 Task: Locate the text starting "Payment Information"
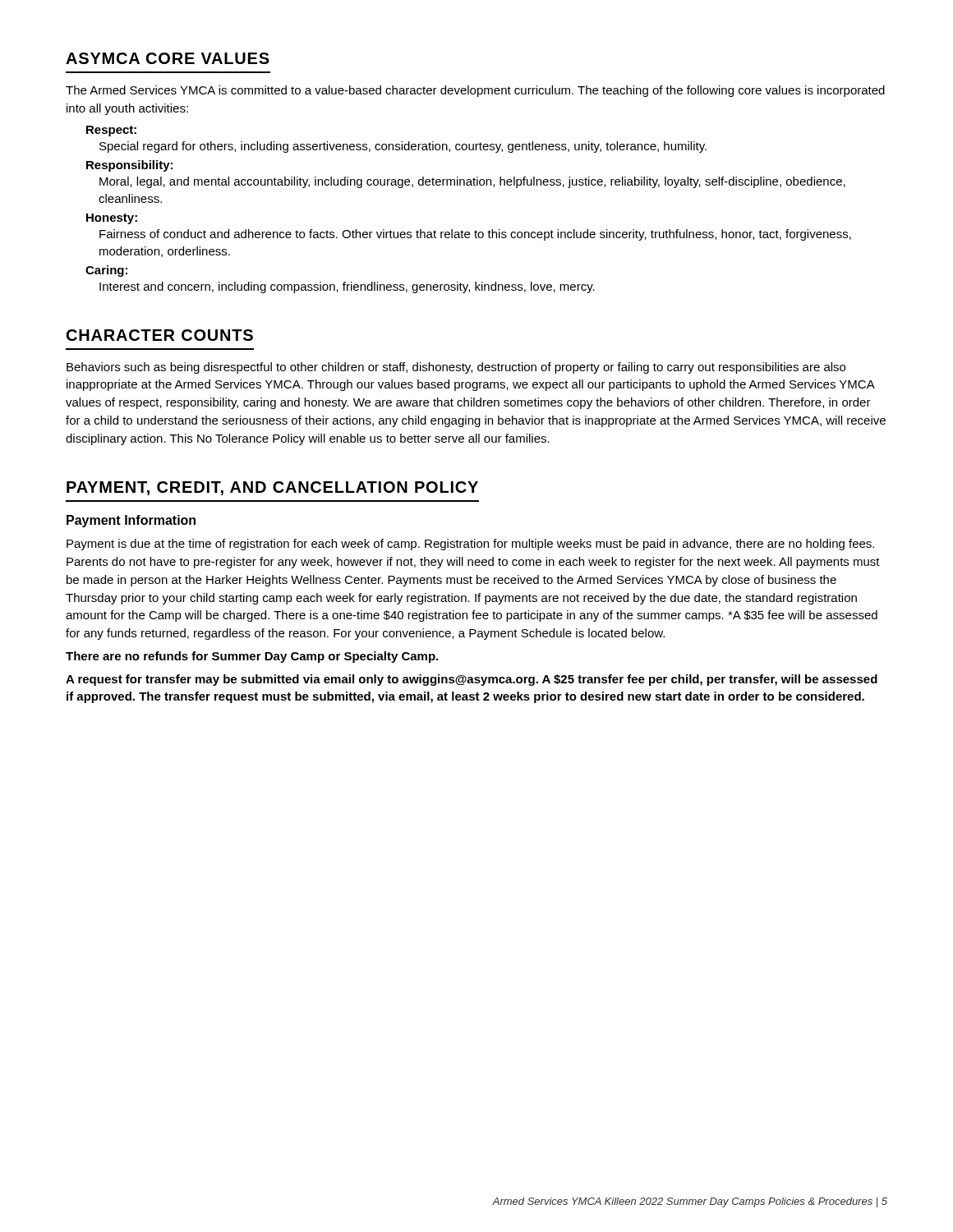click(x=131, y=521)
